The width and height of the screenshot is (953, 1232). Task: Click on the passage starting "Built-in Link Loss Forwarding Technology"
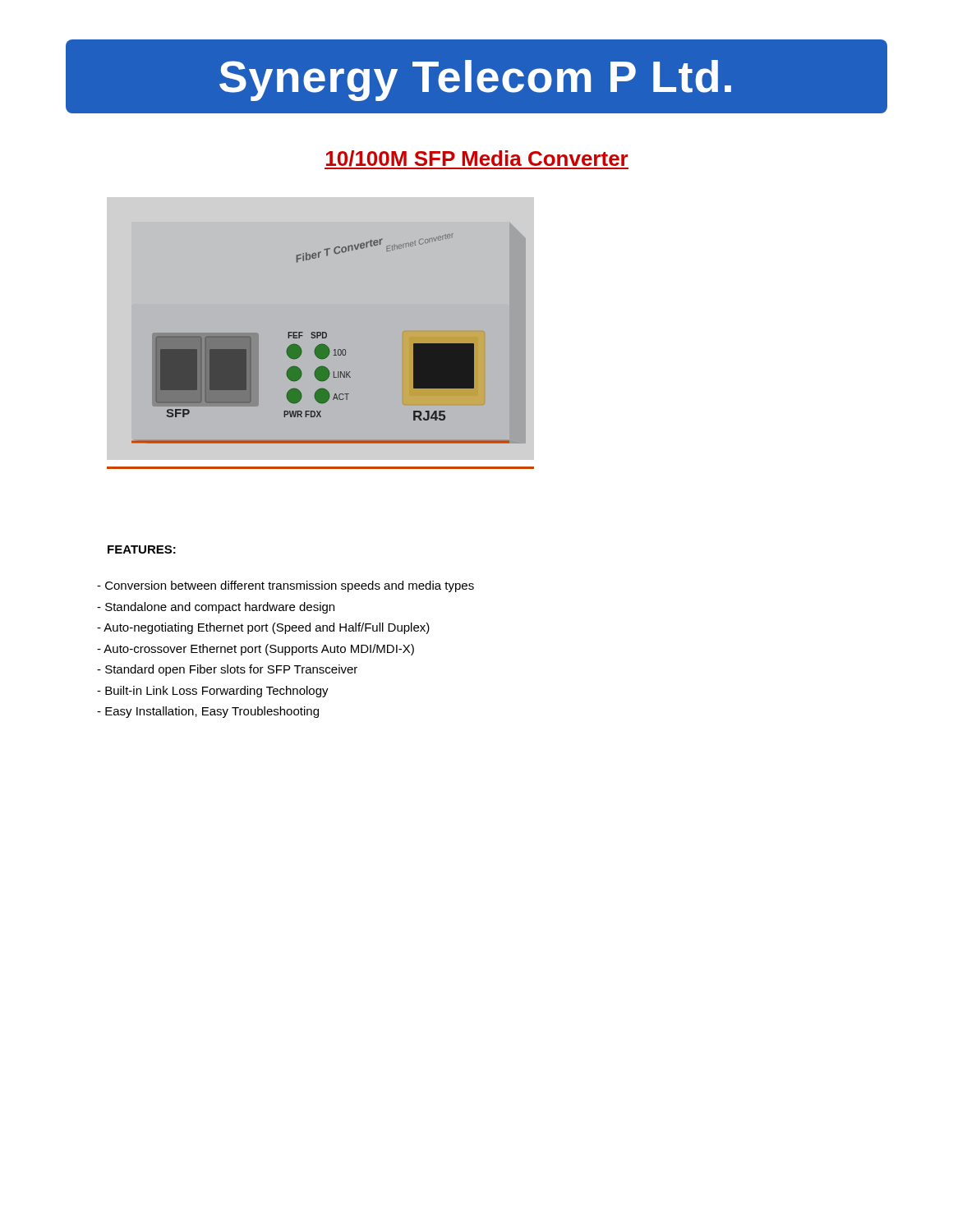click(213, 690)
